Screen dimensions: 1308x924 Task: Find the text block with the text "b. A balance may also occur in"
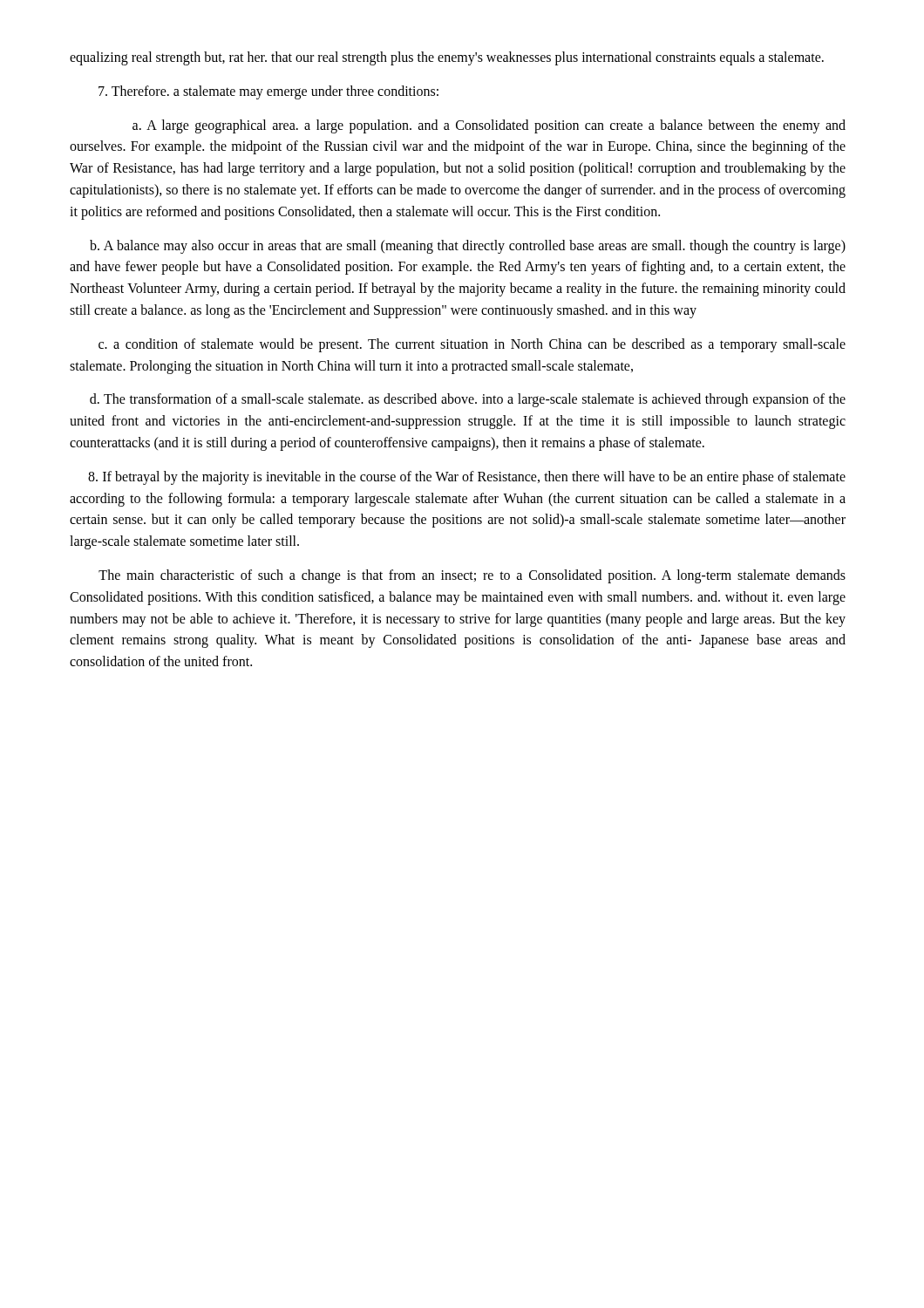pyautogui.click(x=458, y=277)
